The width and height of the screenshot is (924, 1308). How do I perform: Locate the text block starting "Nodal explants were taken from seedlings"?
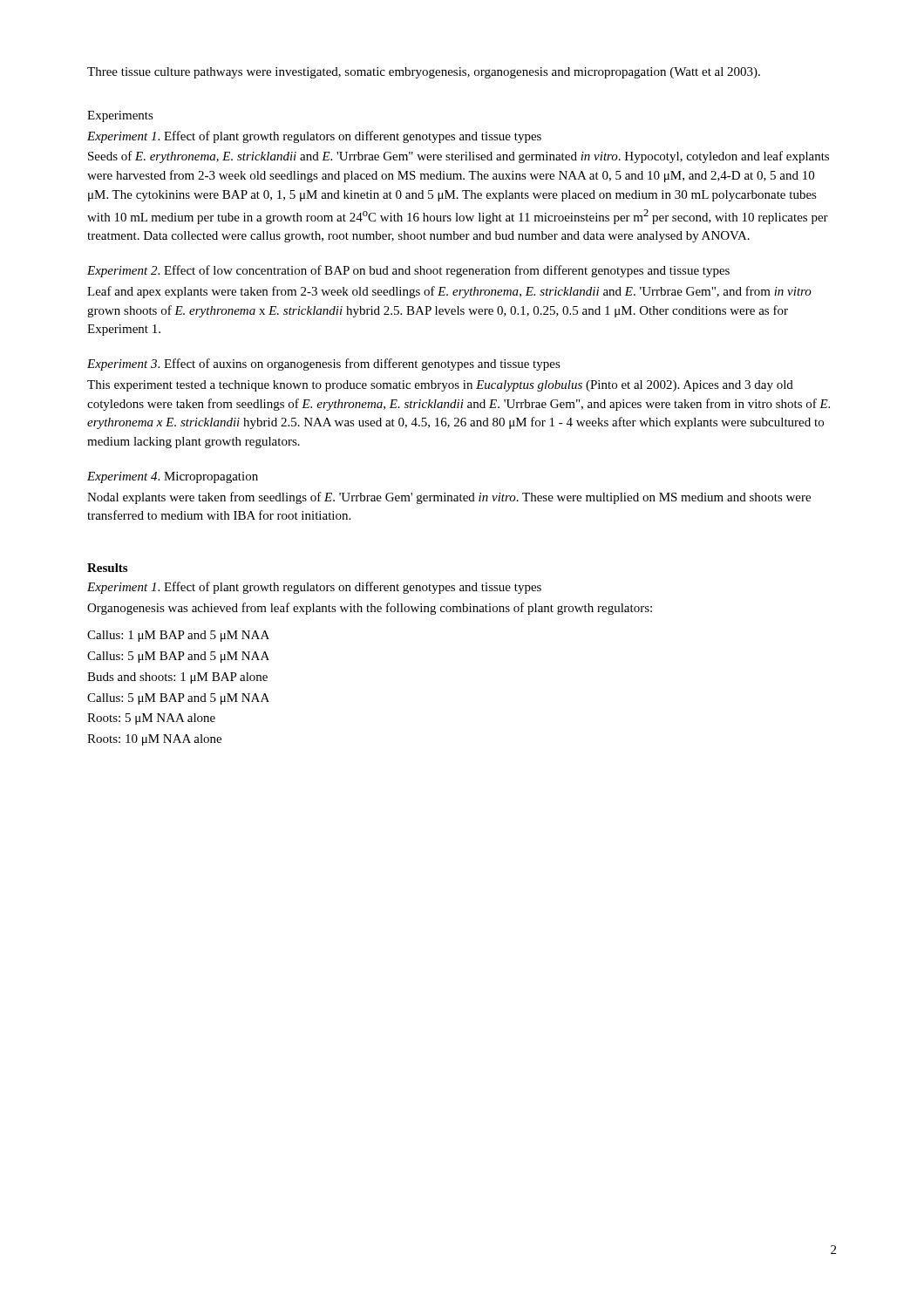click(x=449, y=506)
